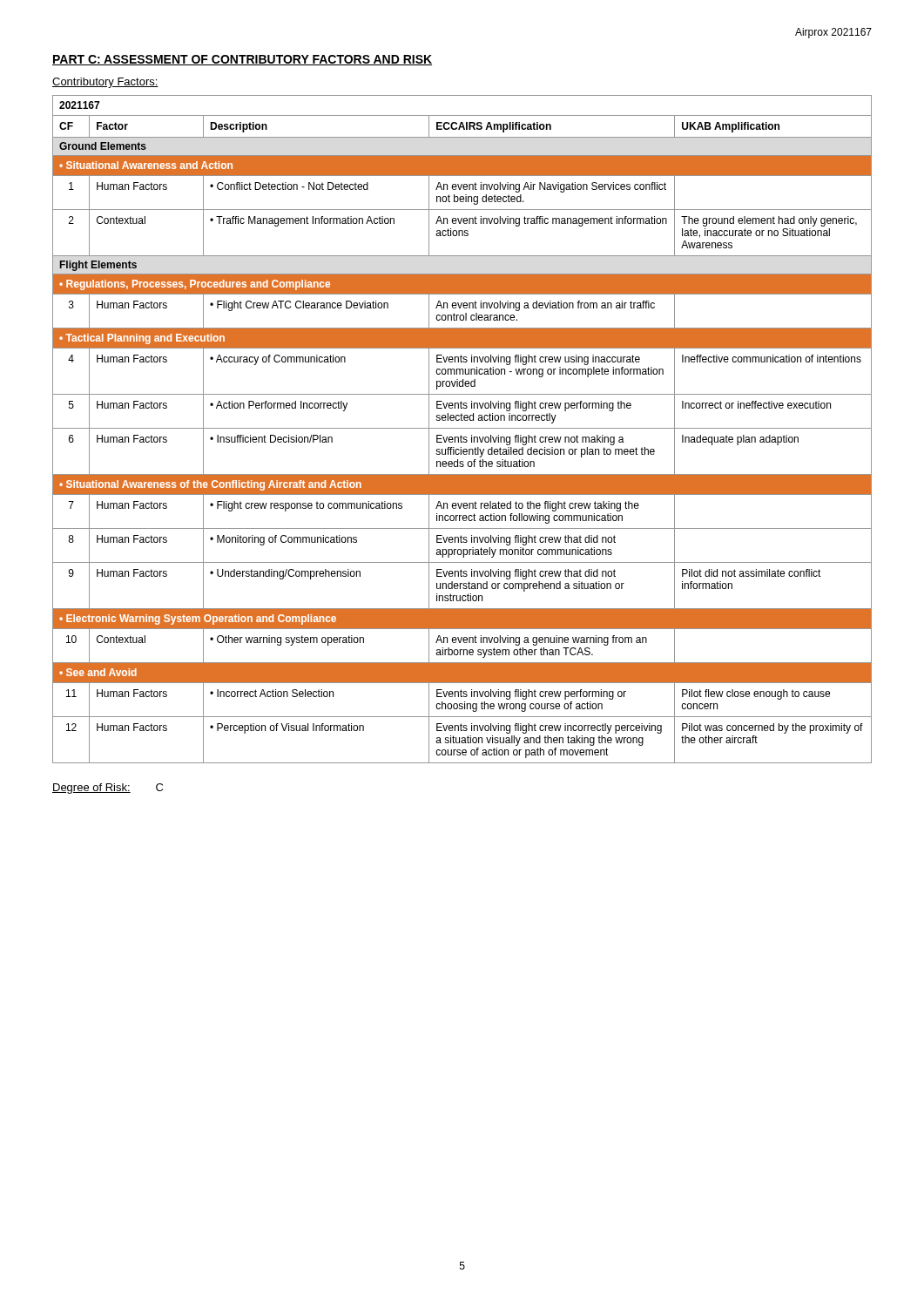Image resolution: width=924 pixels, height=1307 pixels.
Task: Click the passage that begins "Degree of Risk:"
Action: [x=108, y=787]
